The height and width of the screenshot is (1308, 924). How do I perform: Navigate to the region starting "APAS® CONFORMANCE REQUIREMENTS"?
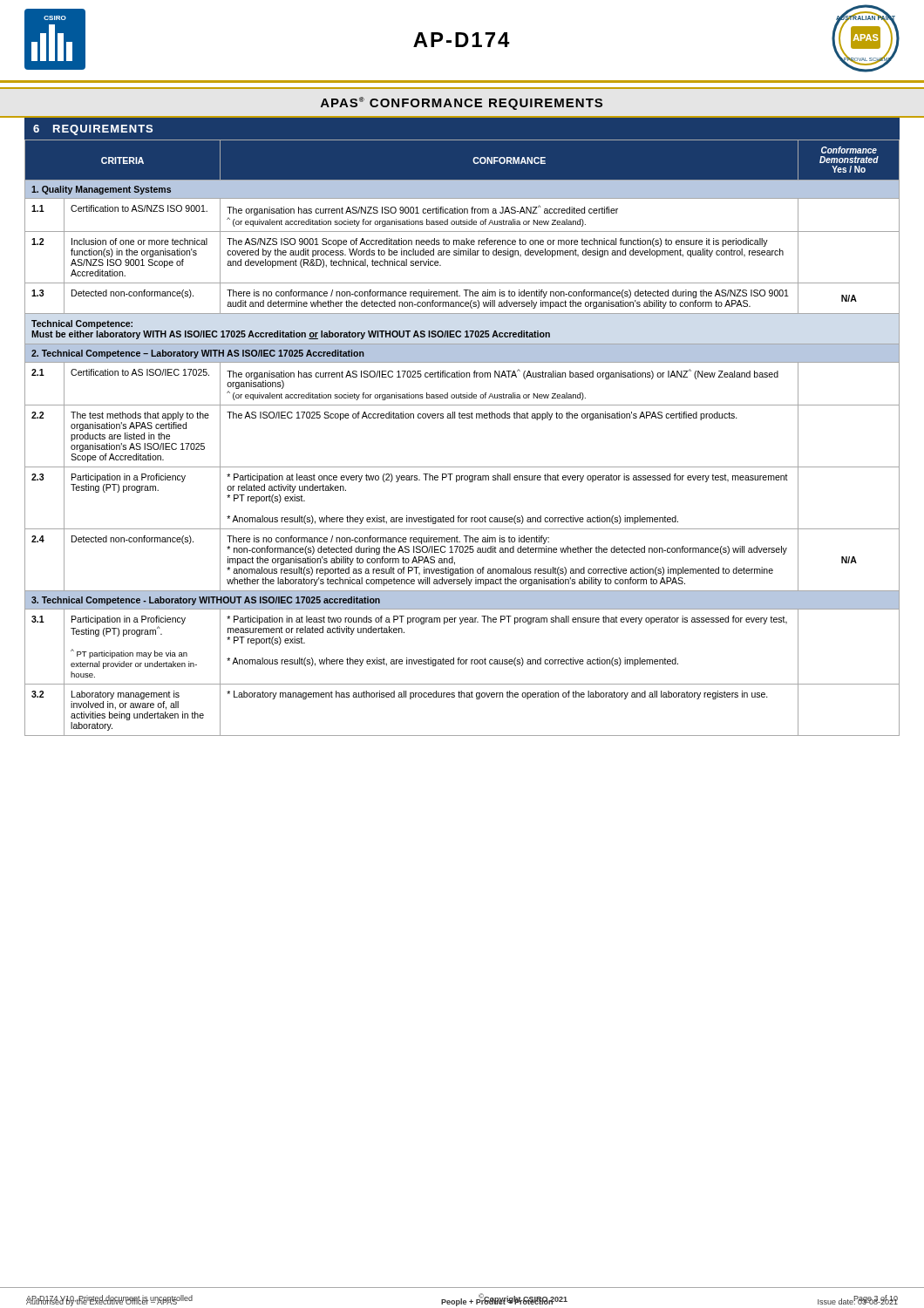tap(462, 102)
